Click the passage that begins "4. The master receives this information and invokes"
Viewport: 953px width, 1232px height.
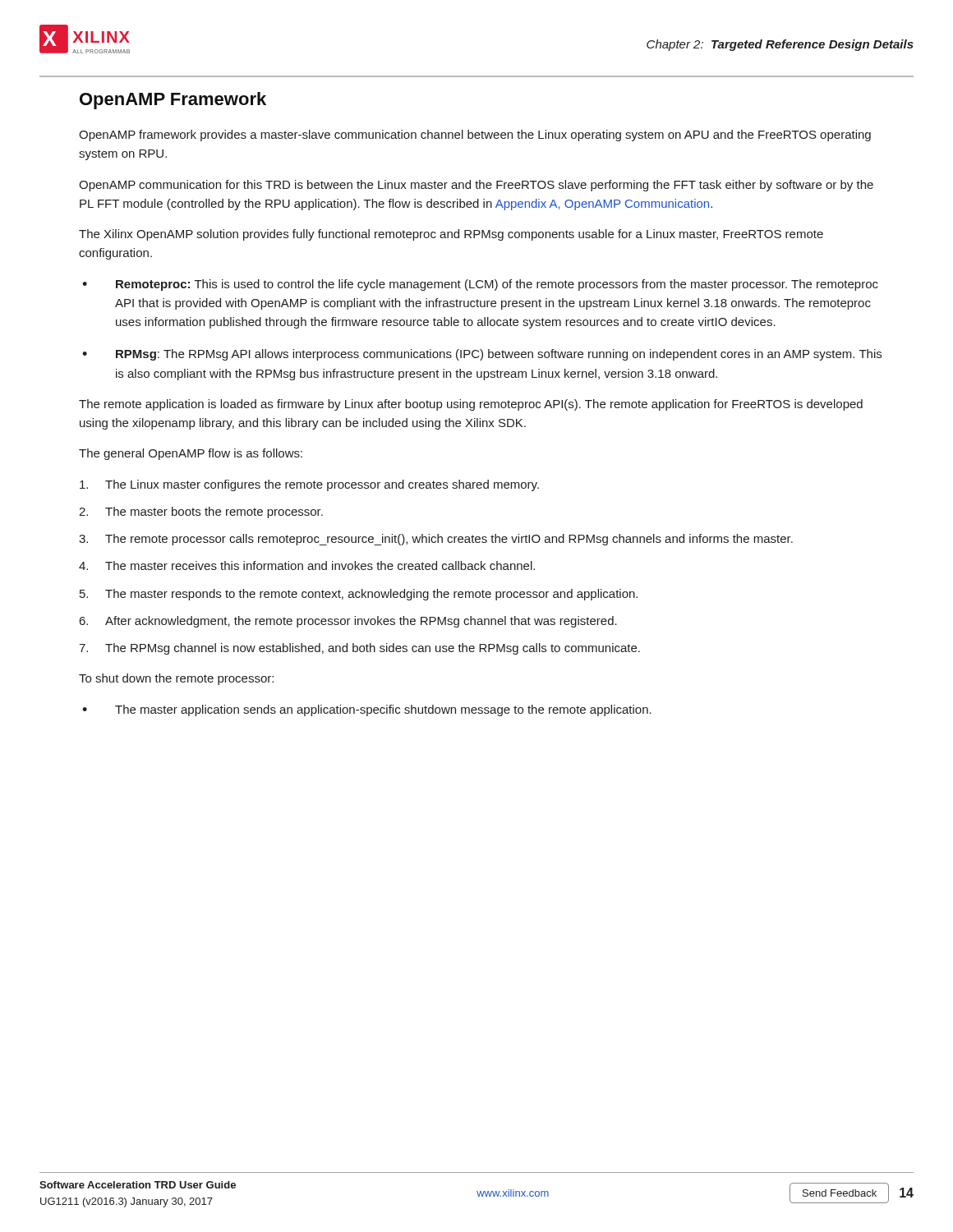click(x=307, y=566)
